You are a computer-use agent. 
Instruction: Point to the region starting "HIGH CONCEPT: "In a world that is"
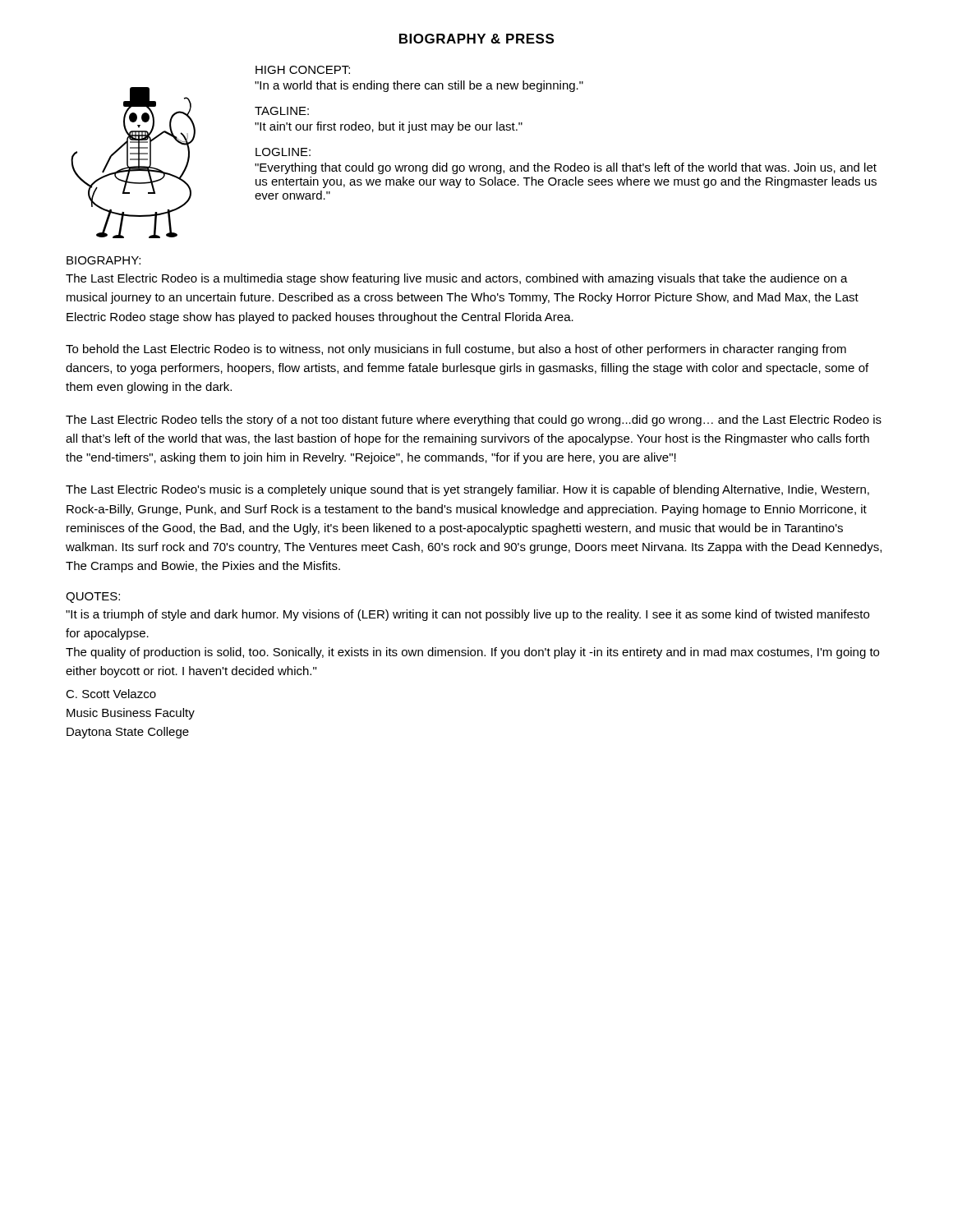tap(571, 77)
